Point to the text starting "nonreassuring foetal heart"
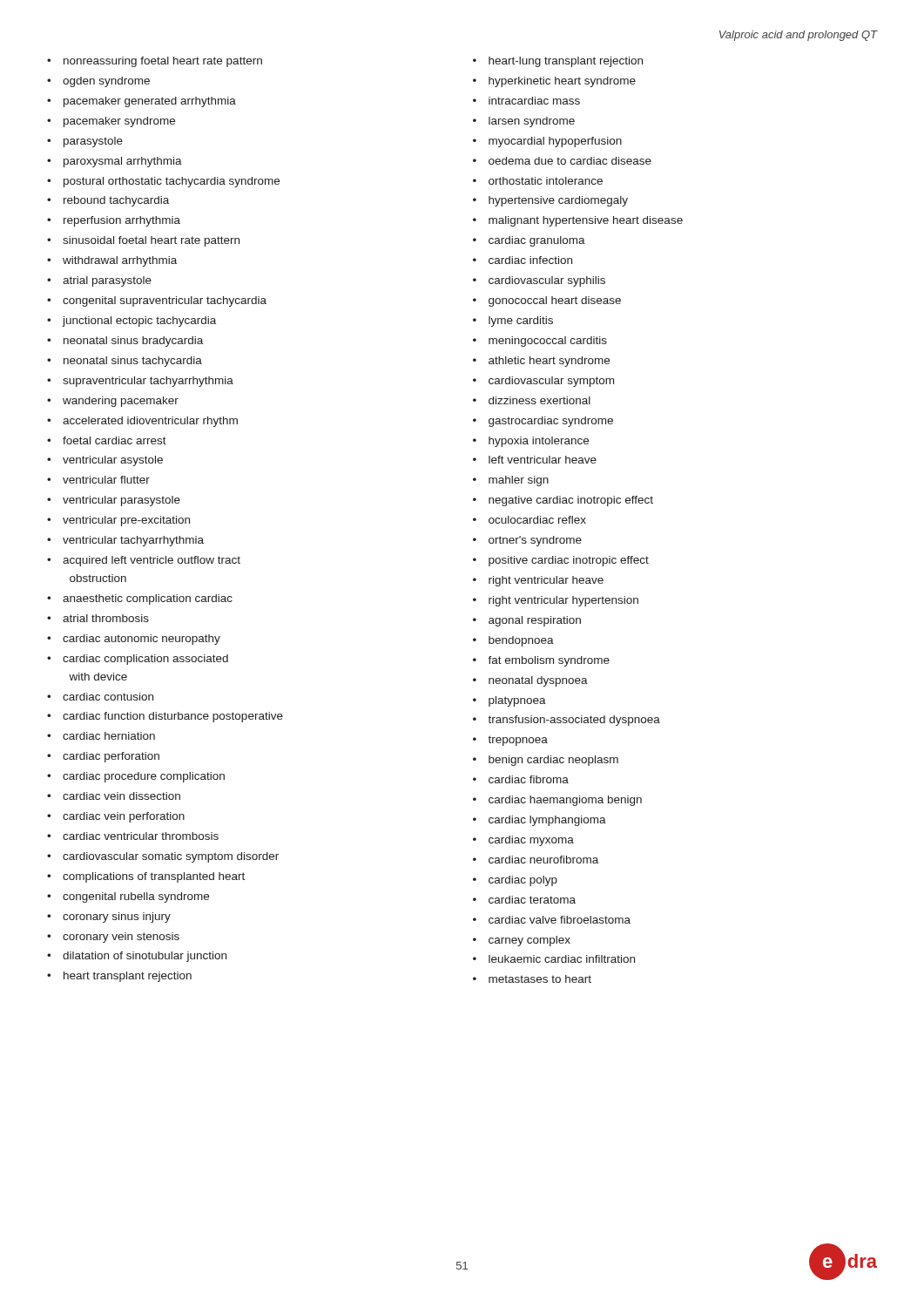The image size is (924, 1307). click(x=163, y=61)
